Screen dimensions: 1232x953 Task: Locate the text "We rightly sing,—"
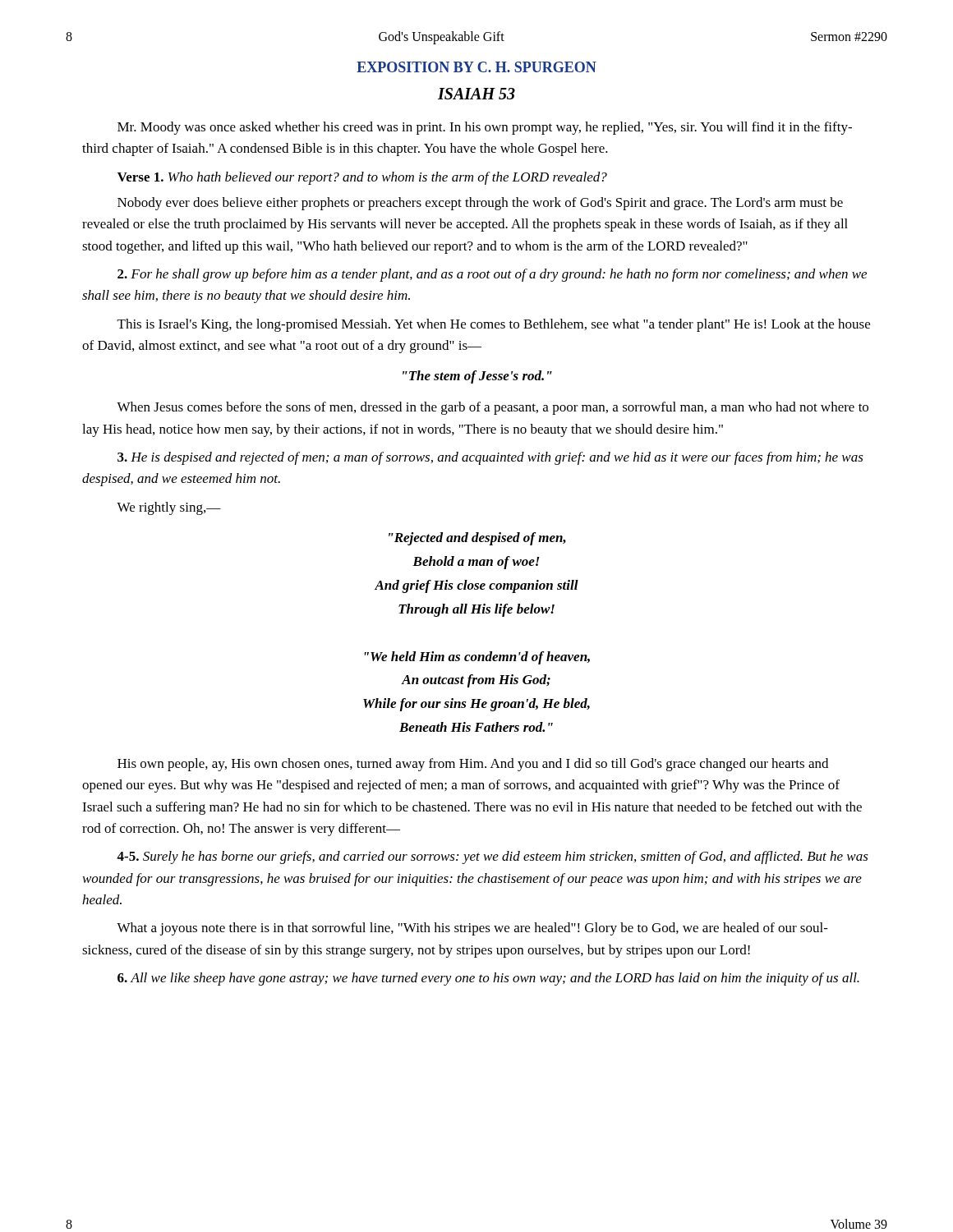(x=169, y=507)
